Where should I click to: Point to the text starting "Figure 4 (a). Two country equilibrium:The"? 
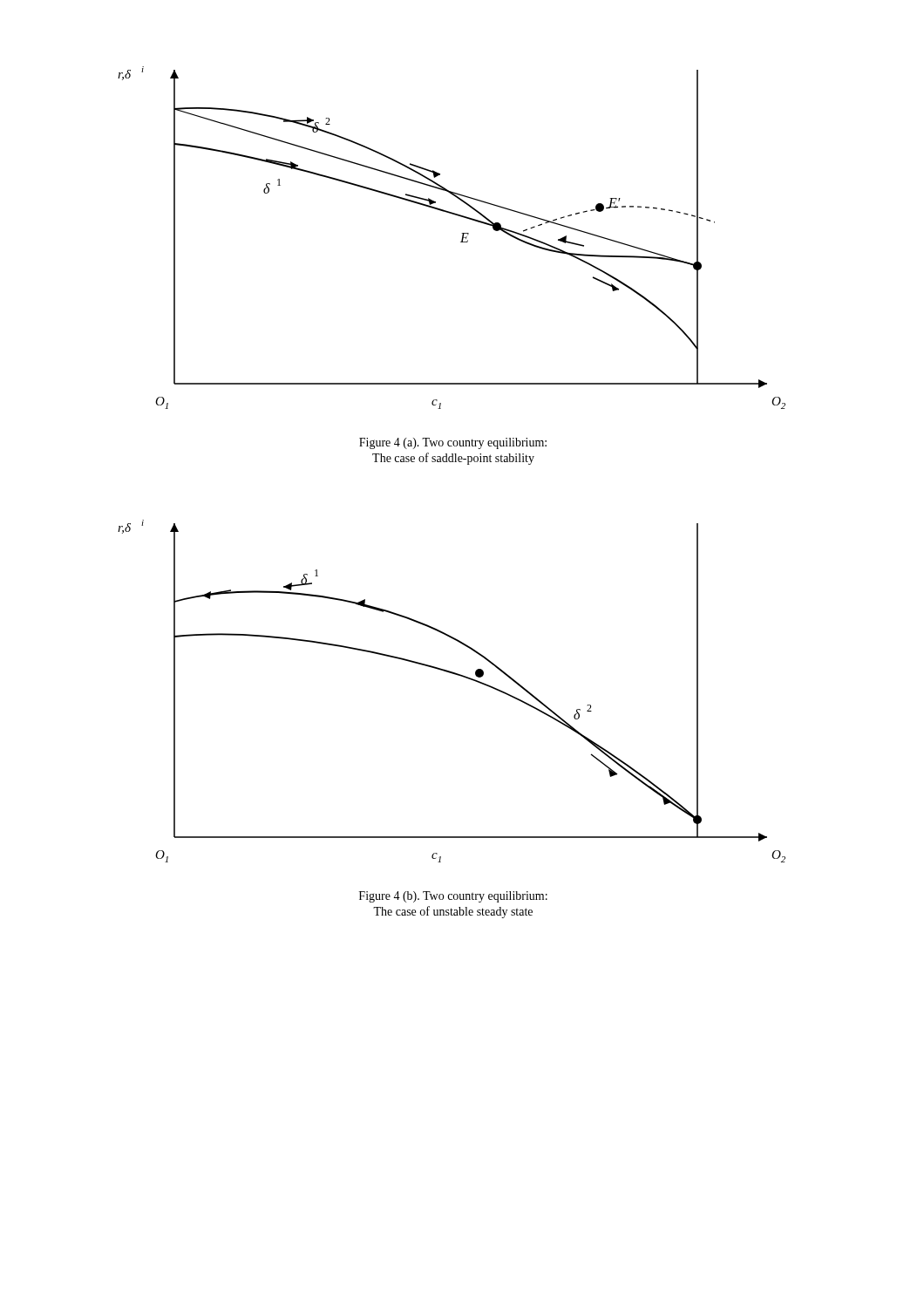point(453,450)
